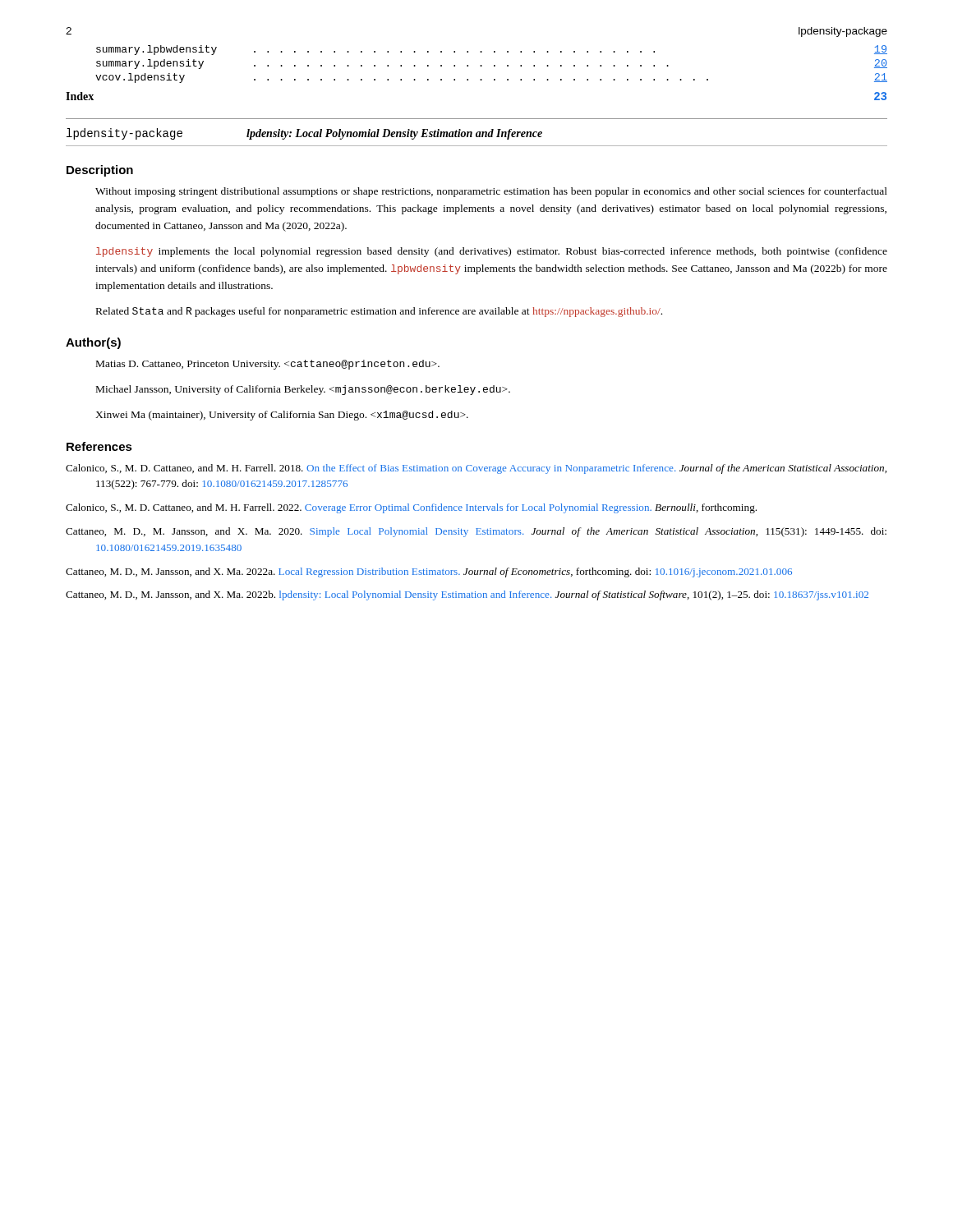
Task: Click on the block starting "Matias D. Cattaneo, Princeton"
Action: tap(268, 365)
